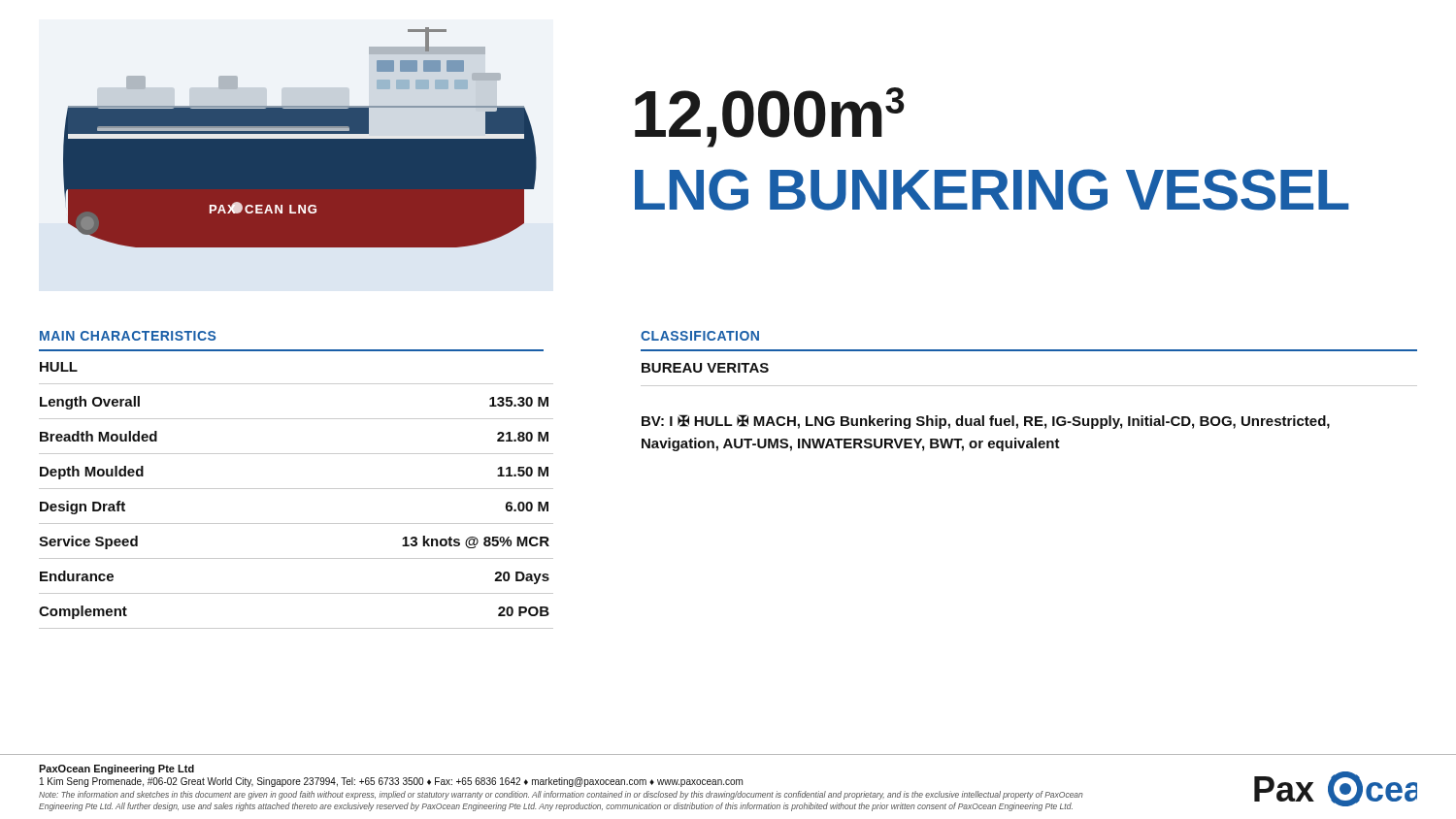Click where it says "MAIN CHARACTERISTICS"
Screen dimensions: 819x1456
[x=291, y=340]
